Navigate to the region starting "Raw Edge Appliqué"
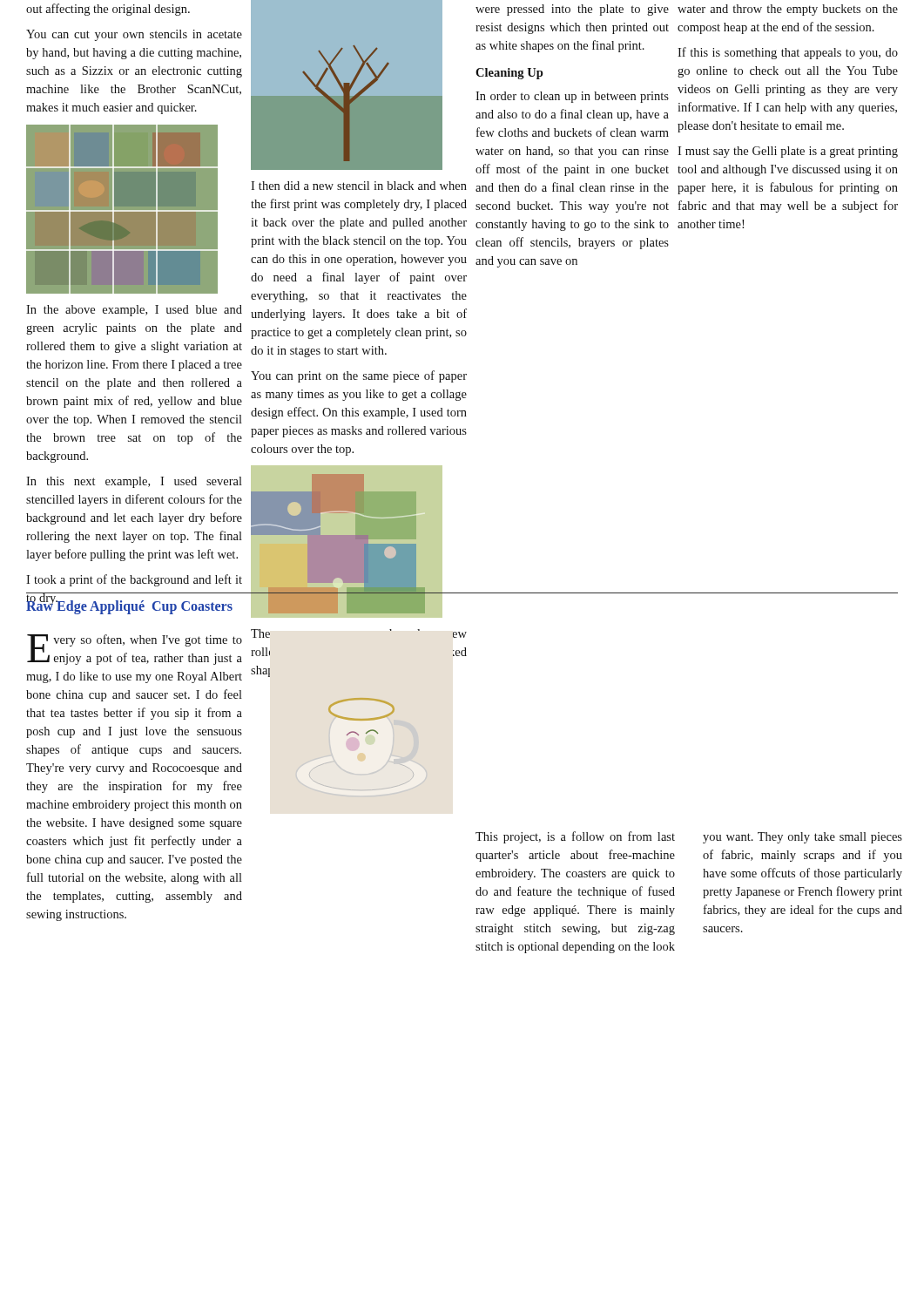The width and height of the screenshot is (924, 1307). pos(129,606)
